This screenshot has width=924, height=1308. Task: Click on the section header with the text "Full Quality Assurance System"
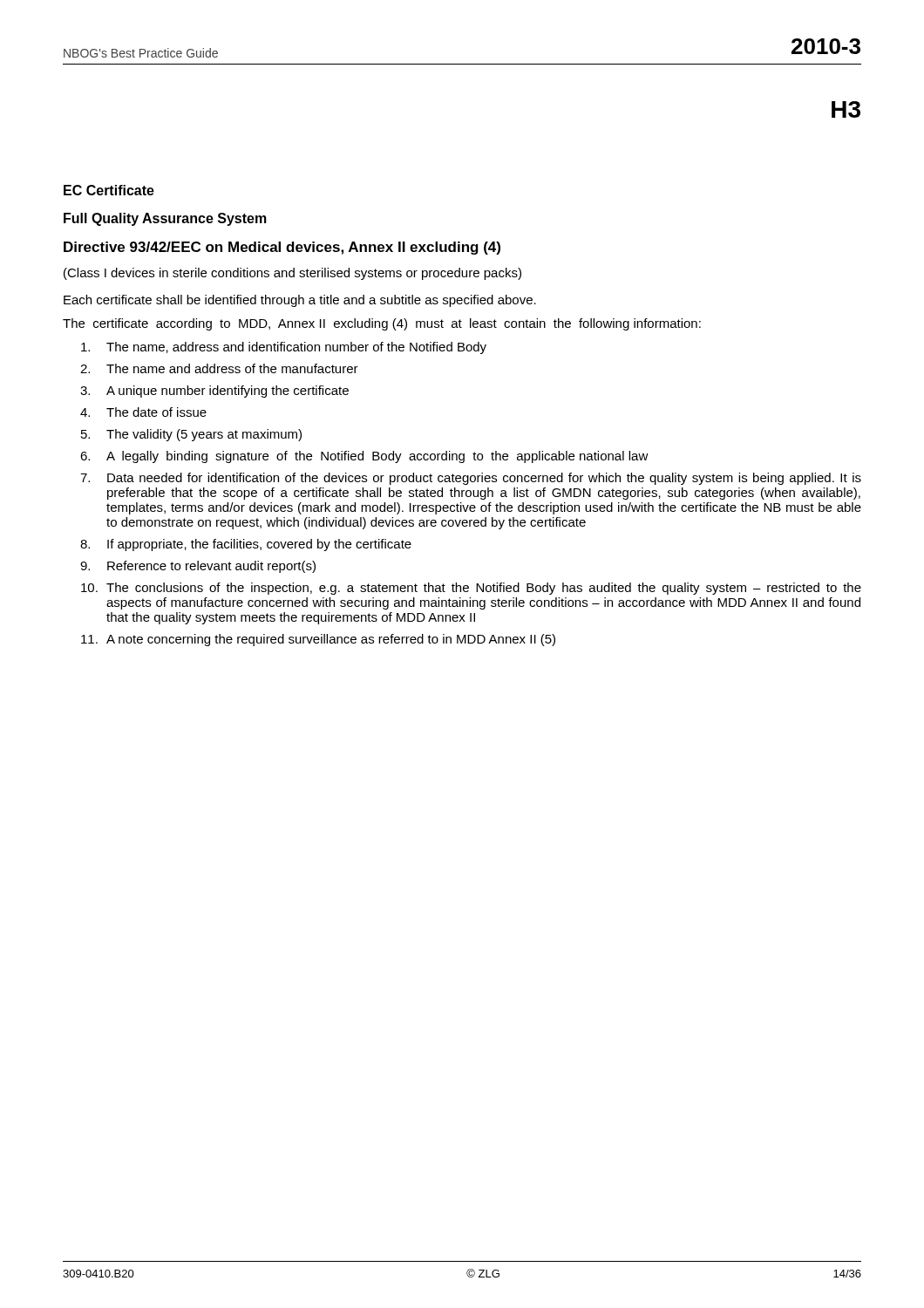[x=165, y=218]
